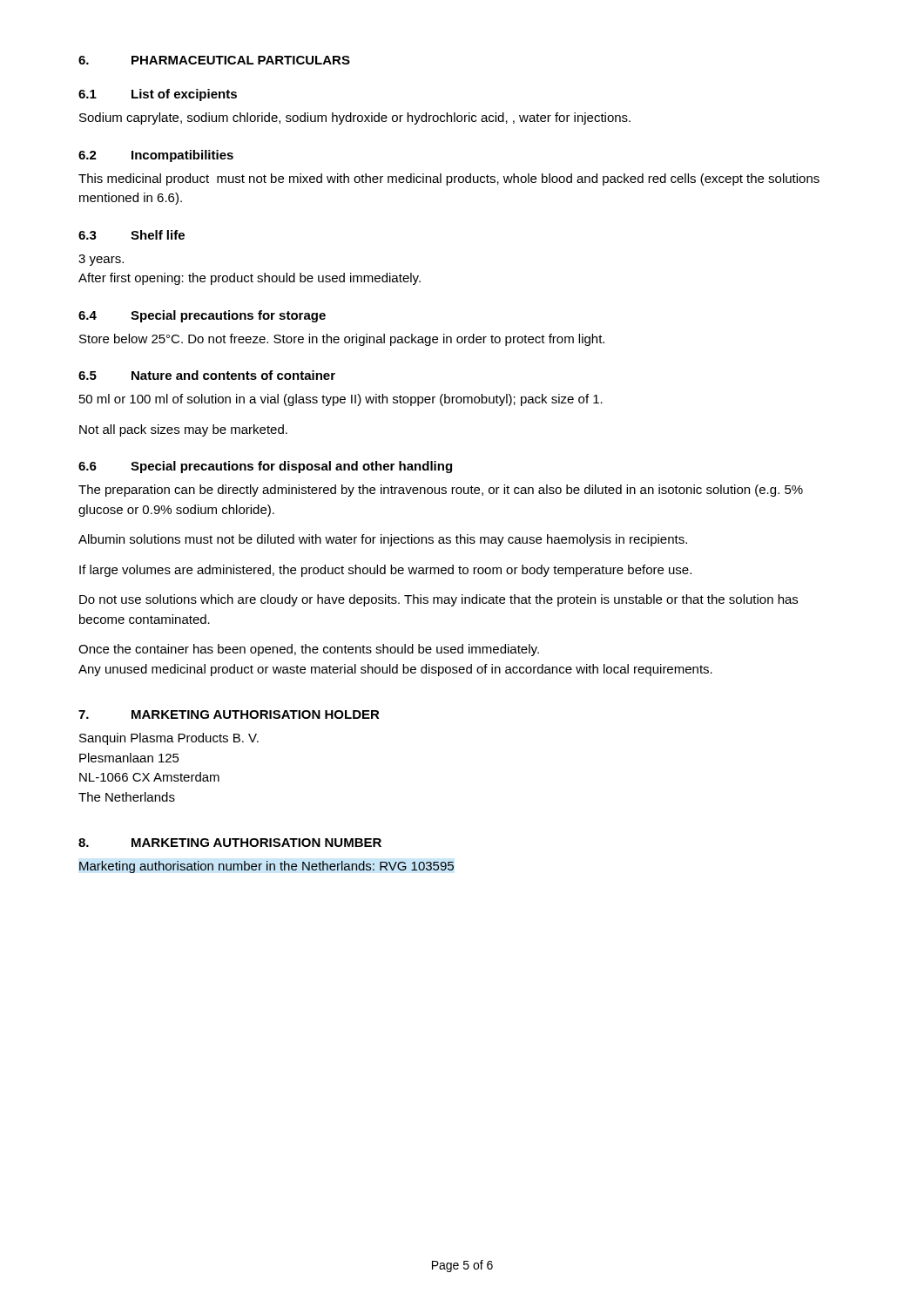Locate the section header containing "6.5 Nature and"
Screen dimensions: 1307x924
(x=207, y=375)
